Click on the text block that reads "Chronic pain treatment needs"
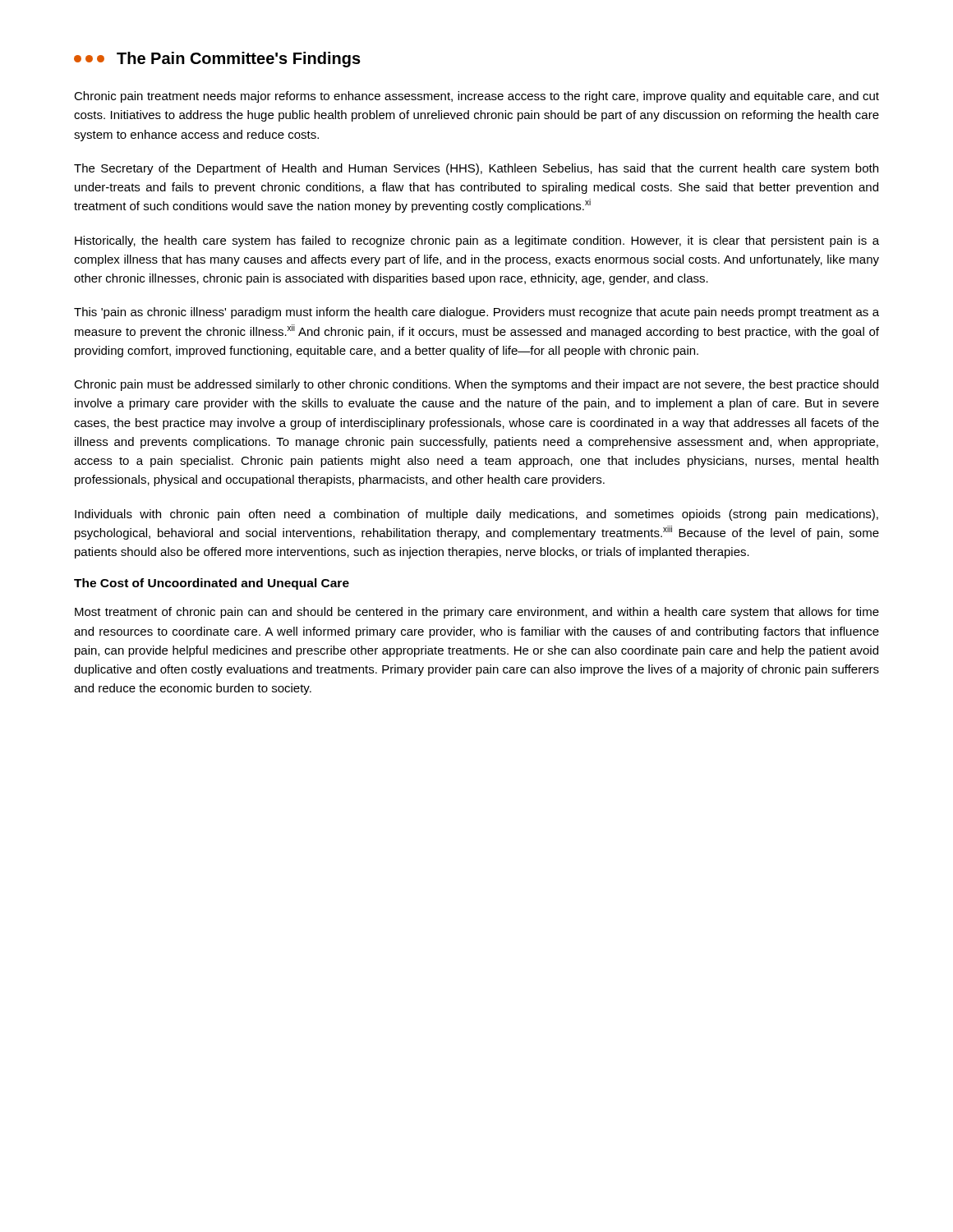This screenshot has height=1232, width=953. pos(476,115)
